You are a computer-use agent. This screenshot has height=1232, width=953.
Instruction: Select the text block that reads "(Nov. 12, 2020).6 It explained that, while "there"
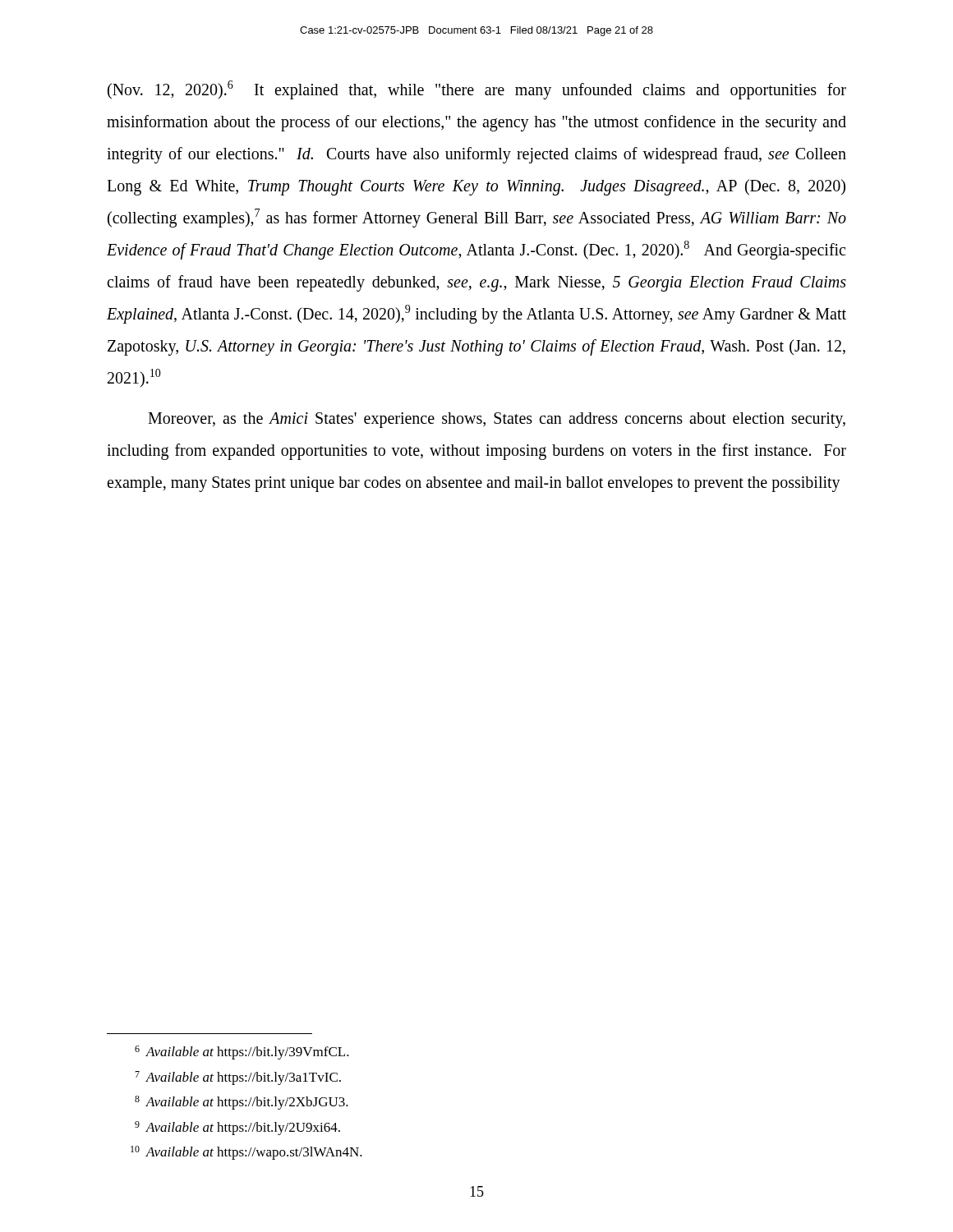point(476,233)
